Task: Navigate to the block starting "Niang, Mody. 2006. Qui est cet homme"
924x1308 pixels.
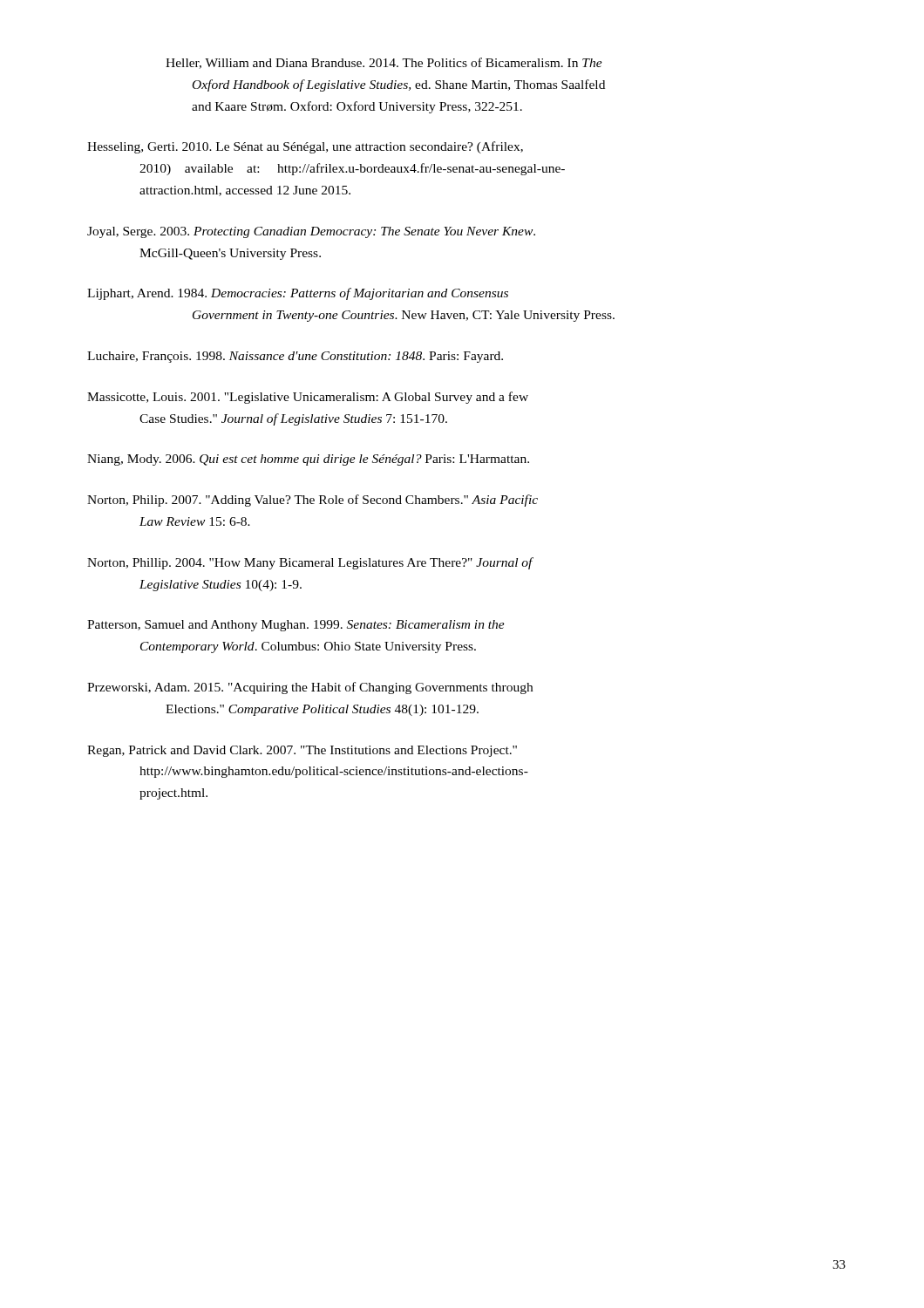Action: click(466, 459)
